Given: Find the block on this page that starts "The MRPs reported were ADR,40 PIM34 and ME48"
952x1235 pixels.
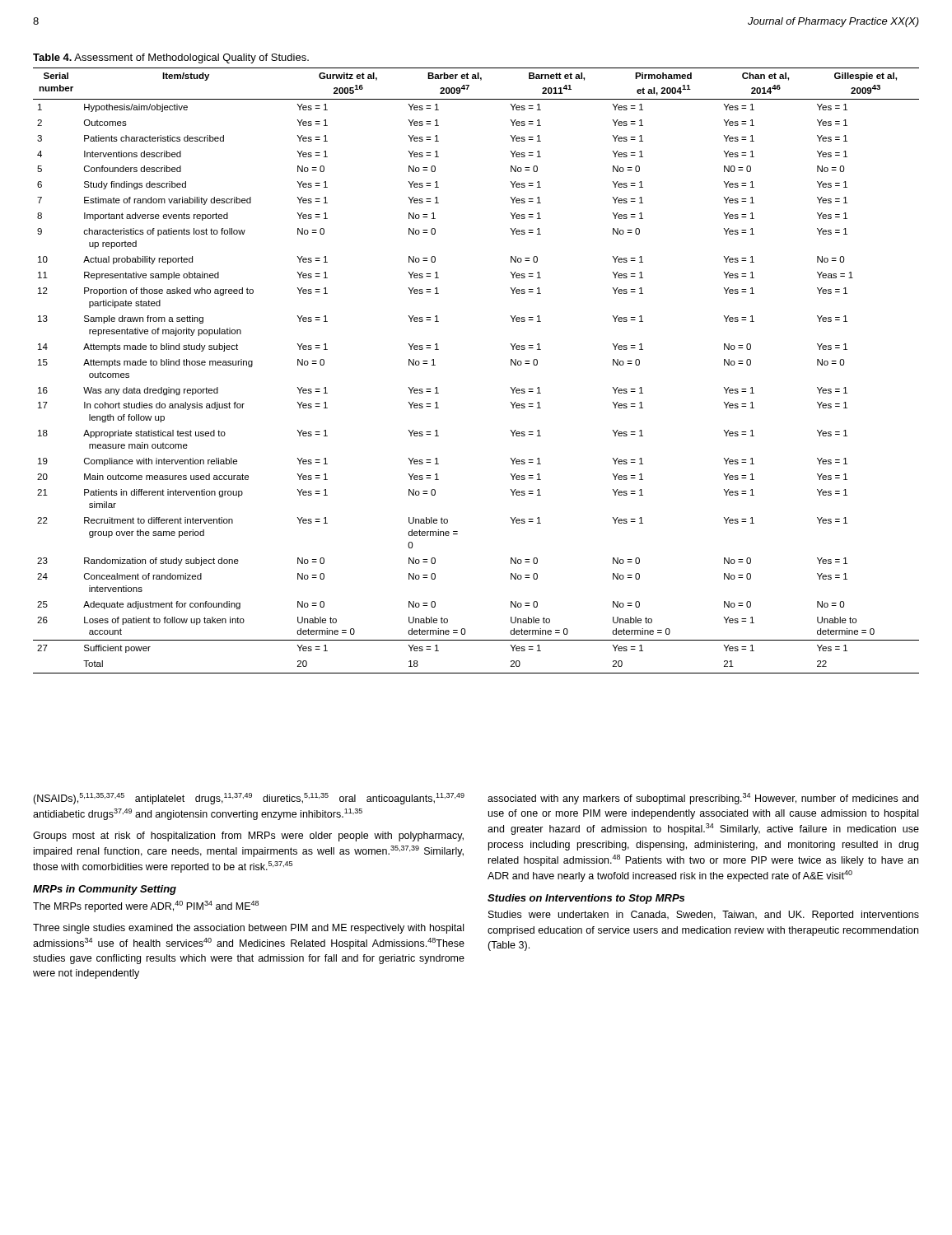Looking at the screenshot, I should 249,940.
